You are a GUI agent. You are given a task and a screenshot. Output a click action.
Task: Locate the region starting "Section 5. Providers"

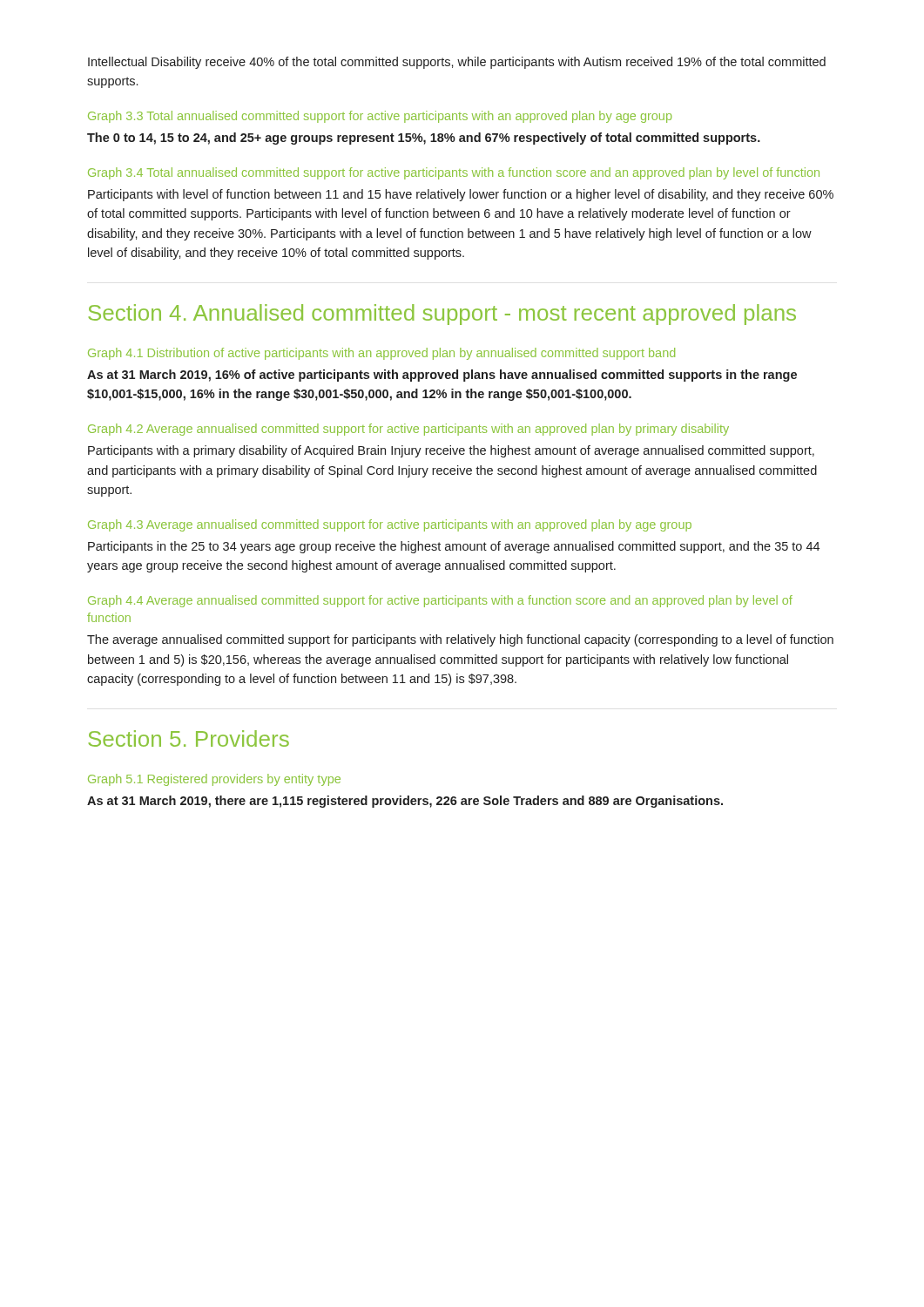pos(188,739)
